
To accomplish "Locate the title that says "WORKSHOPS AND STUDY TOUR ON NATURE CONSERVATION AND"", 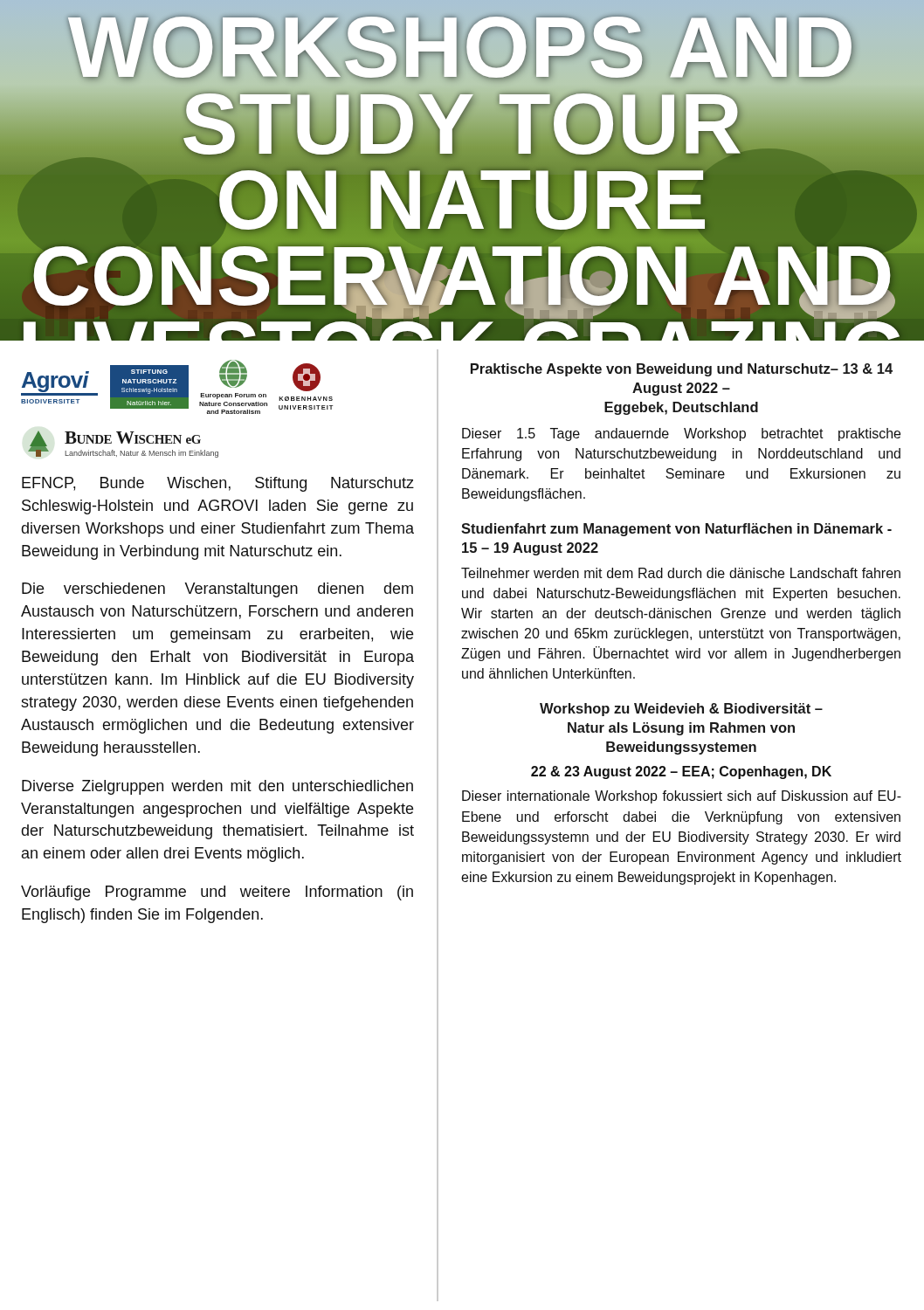I will click(x=462, y=237).
